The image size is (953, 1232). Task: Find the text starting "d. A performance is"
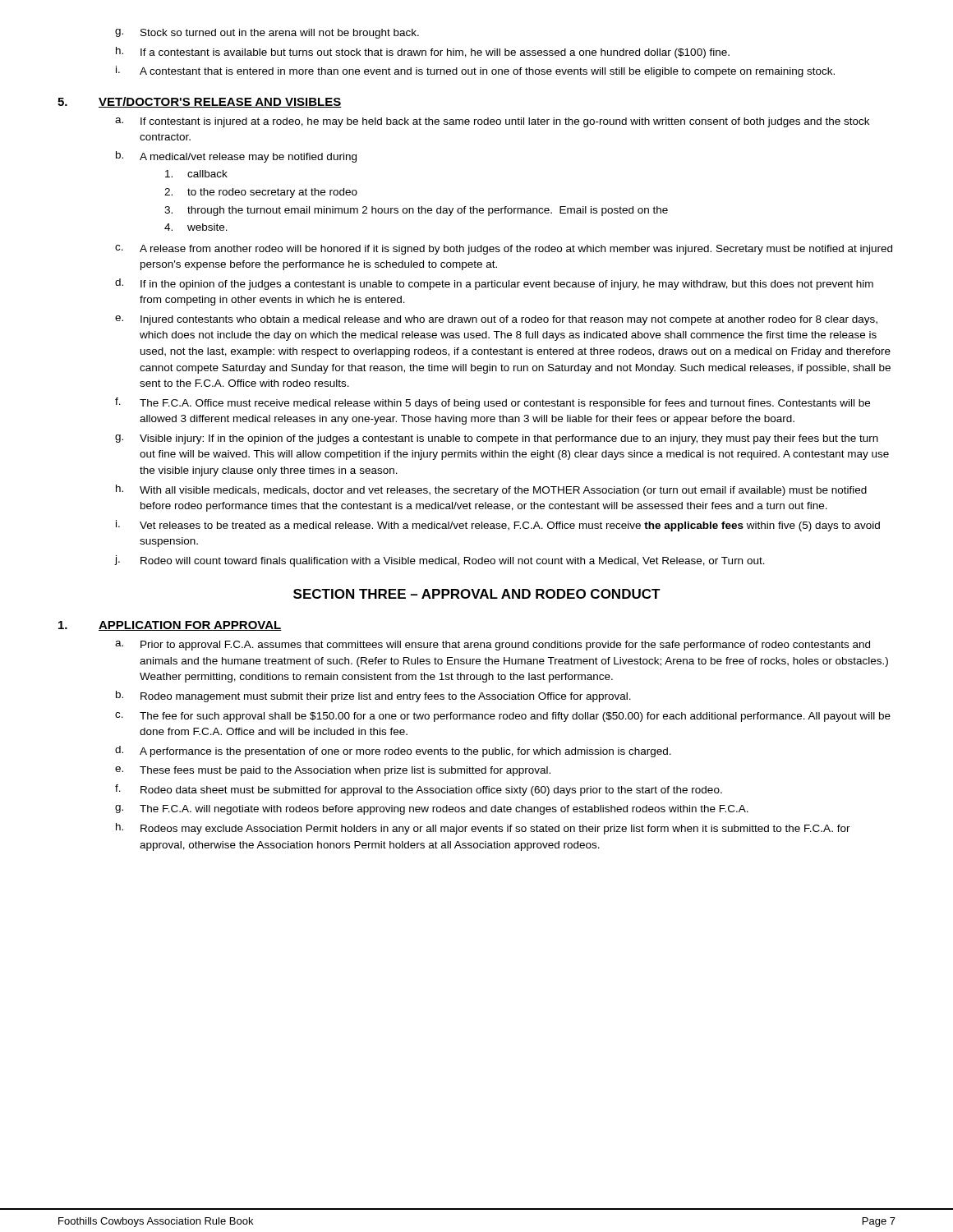click(x=505, y=751)
